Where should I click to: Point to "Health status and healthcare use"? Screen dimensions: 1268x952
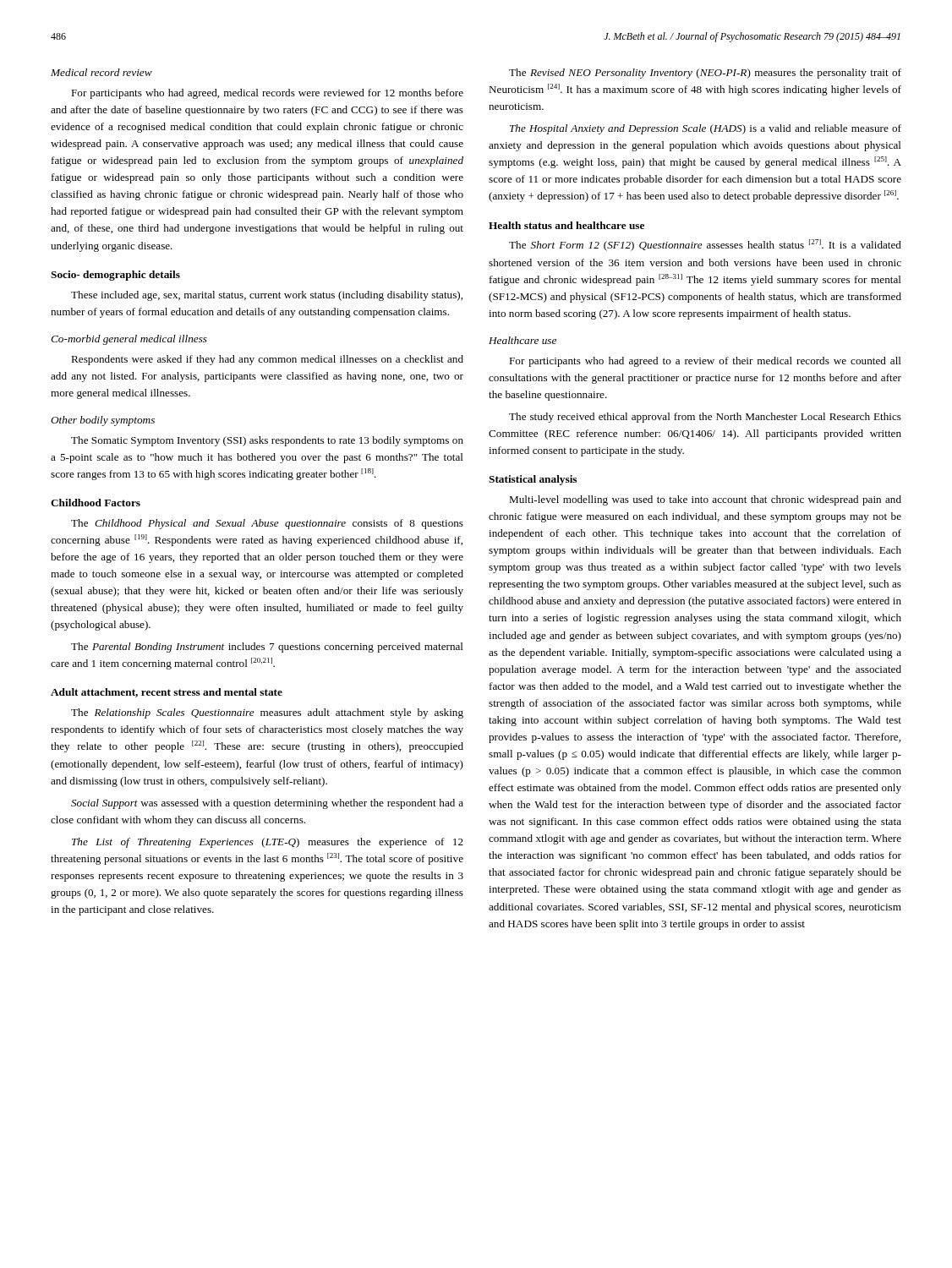click(x=567, y=225)
